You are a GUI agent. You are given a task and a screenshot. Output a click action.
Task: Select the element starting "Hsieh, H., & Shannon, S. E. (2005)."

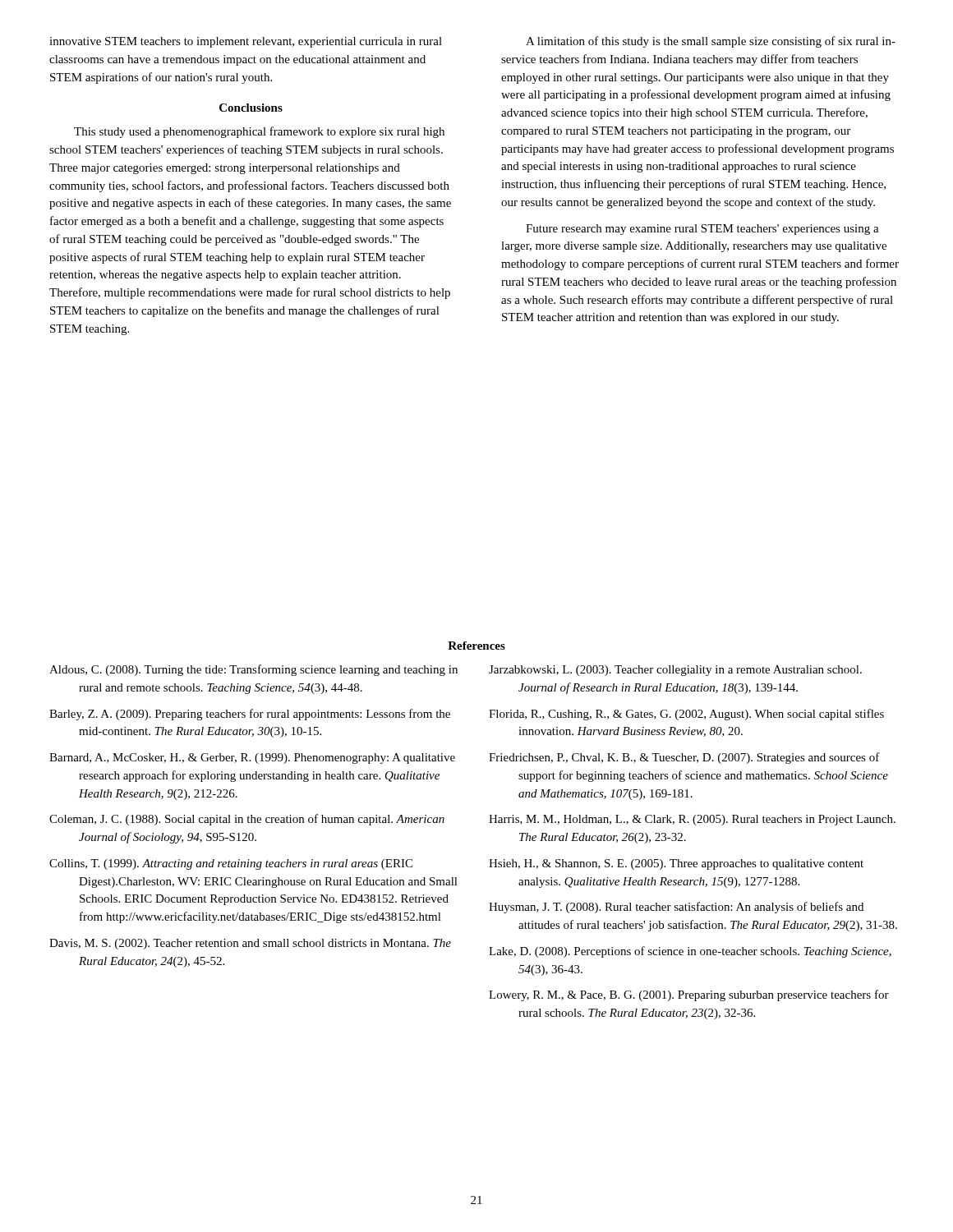[x=676, y=872]
